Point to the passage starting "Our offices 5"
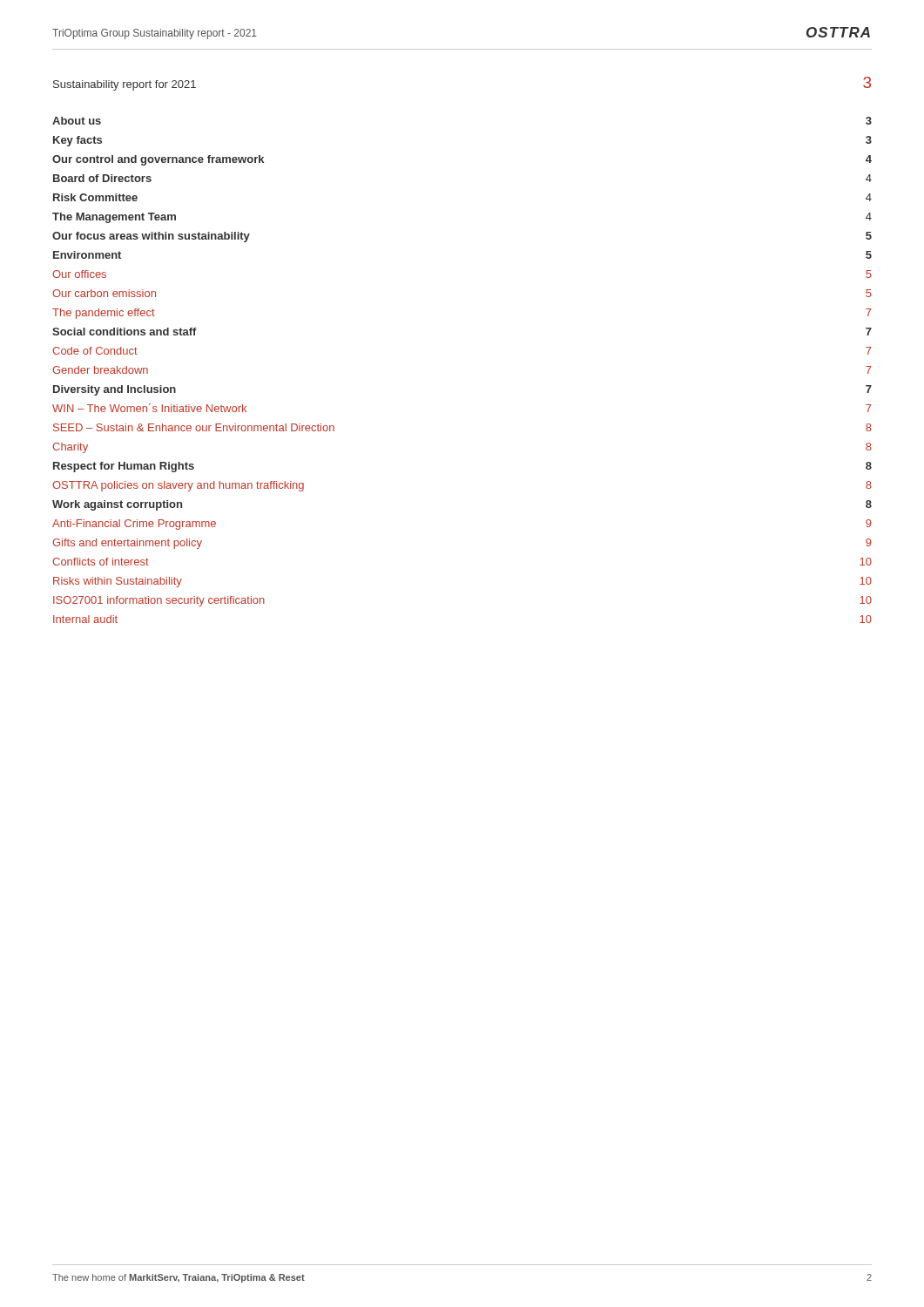924x1307 pixels. [x=79, y=274]
